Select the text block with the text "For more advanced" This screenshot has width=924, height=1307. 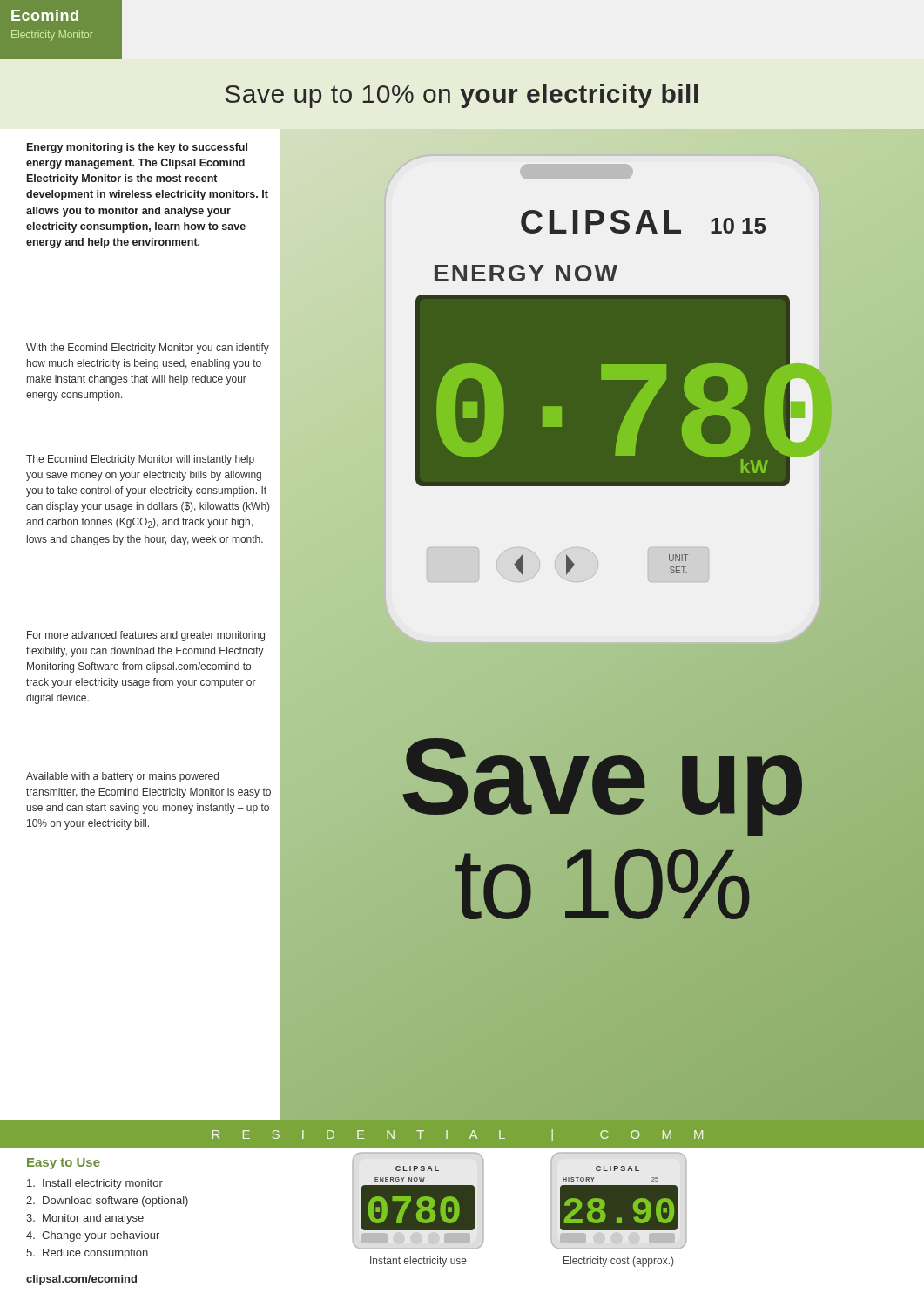(146, 667)
